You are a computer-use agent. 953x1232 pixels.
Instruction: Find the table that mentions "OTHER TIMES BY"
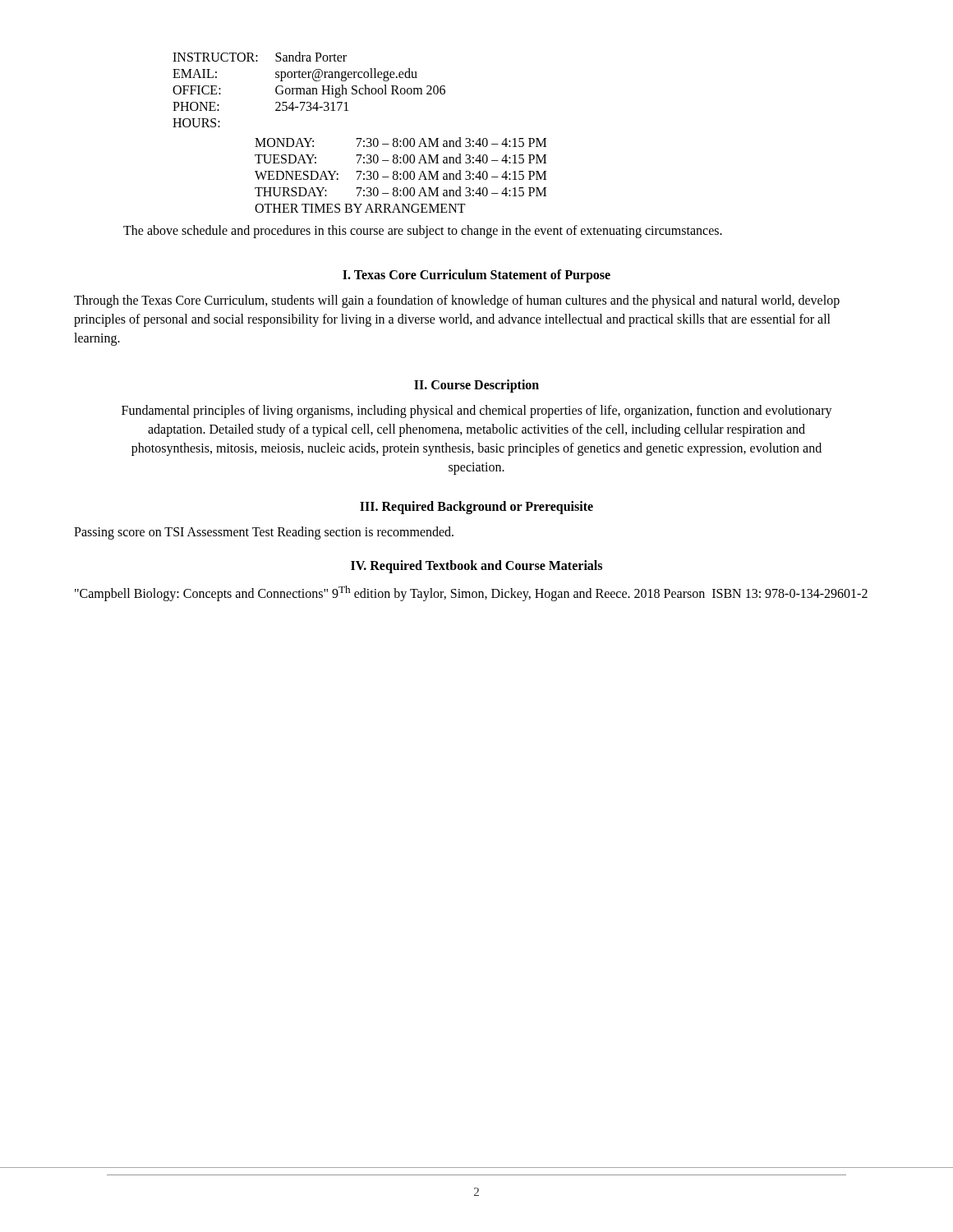pos(567,176)
